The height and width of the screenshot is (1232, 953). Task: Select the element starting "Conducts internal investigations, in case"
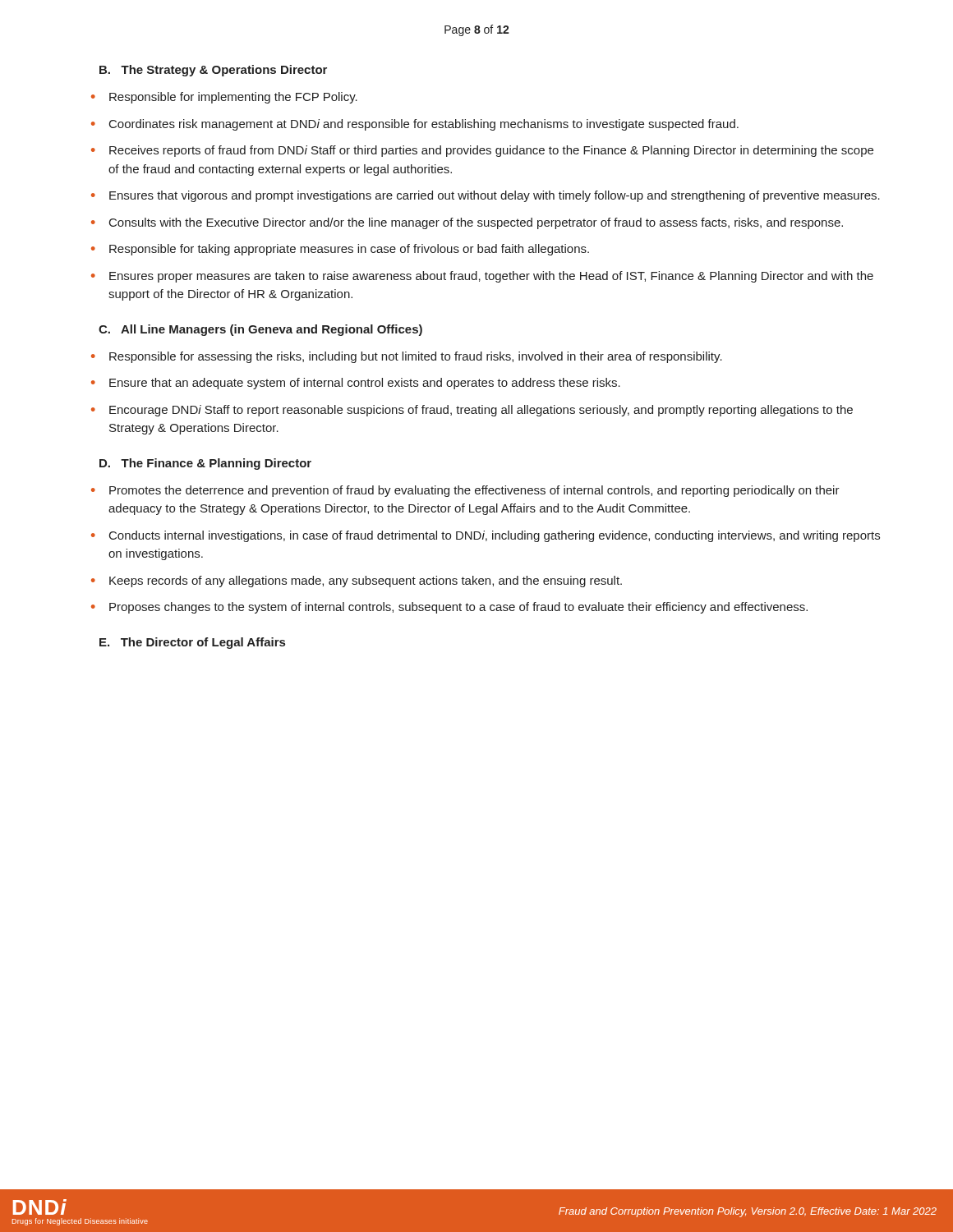click(494, 544)
